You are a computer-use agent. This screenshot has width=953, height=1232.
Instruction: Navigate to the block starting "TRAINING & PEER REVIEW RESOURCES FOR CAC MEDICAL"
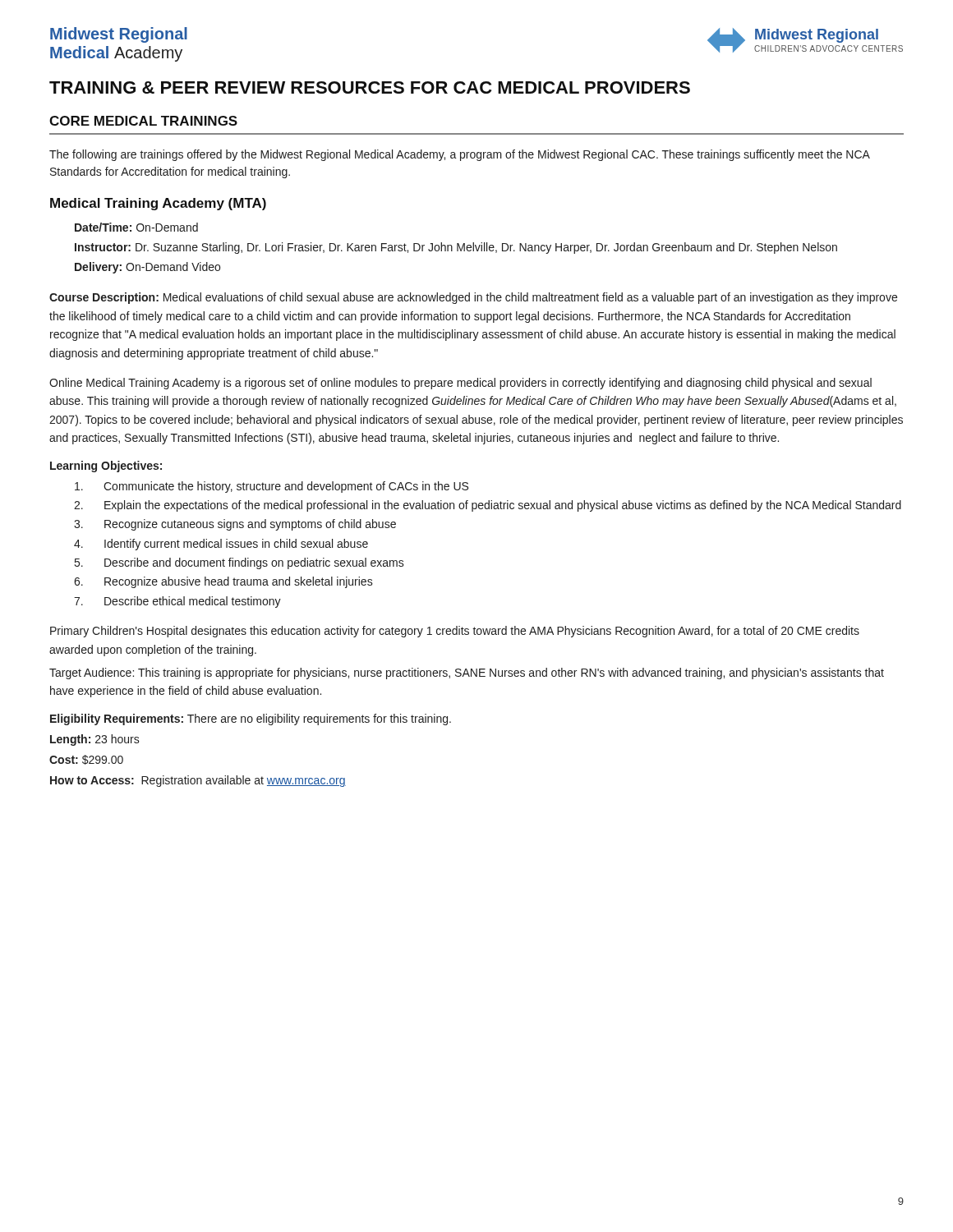click(x=370, y=87)
